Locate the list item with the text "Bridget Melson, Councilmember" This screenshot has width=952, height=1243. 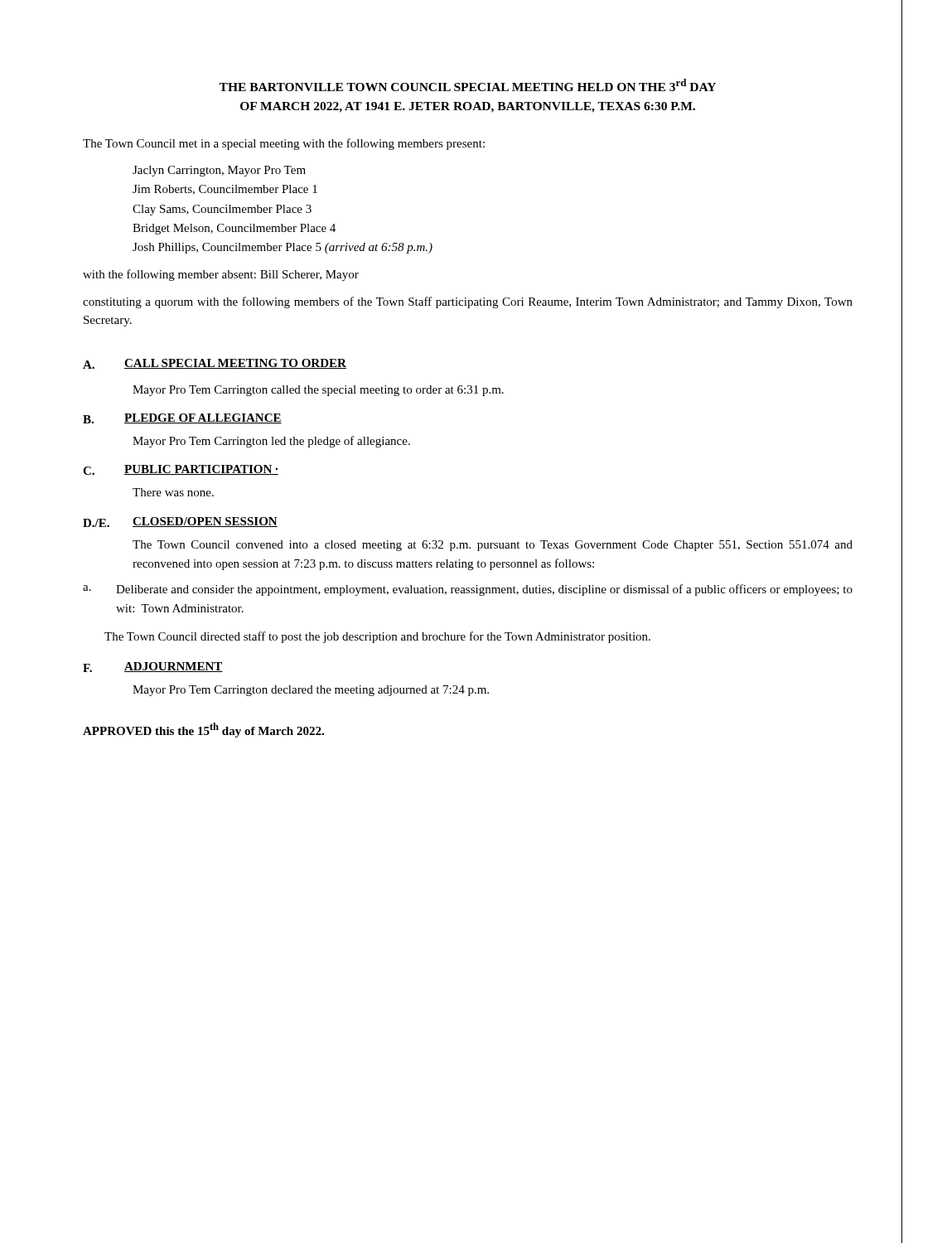pyautogui.click(x=234, y=229)
